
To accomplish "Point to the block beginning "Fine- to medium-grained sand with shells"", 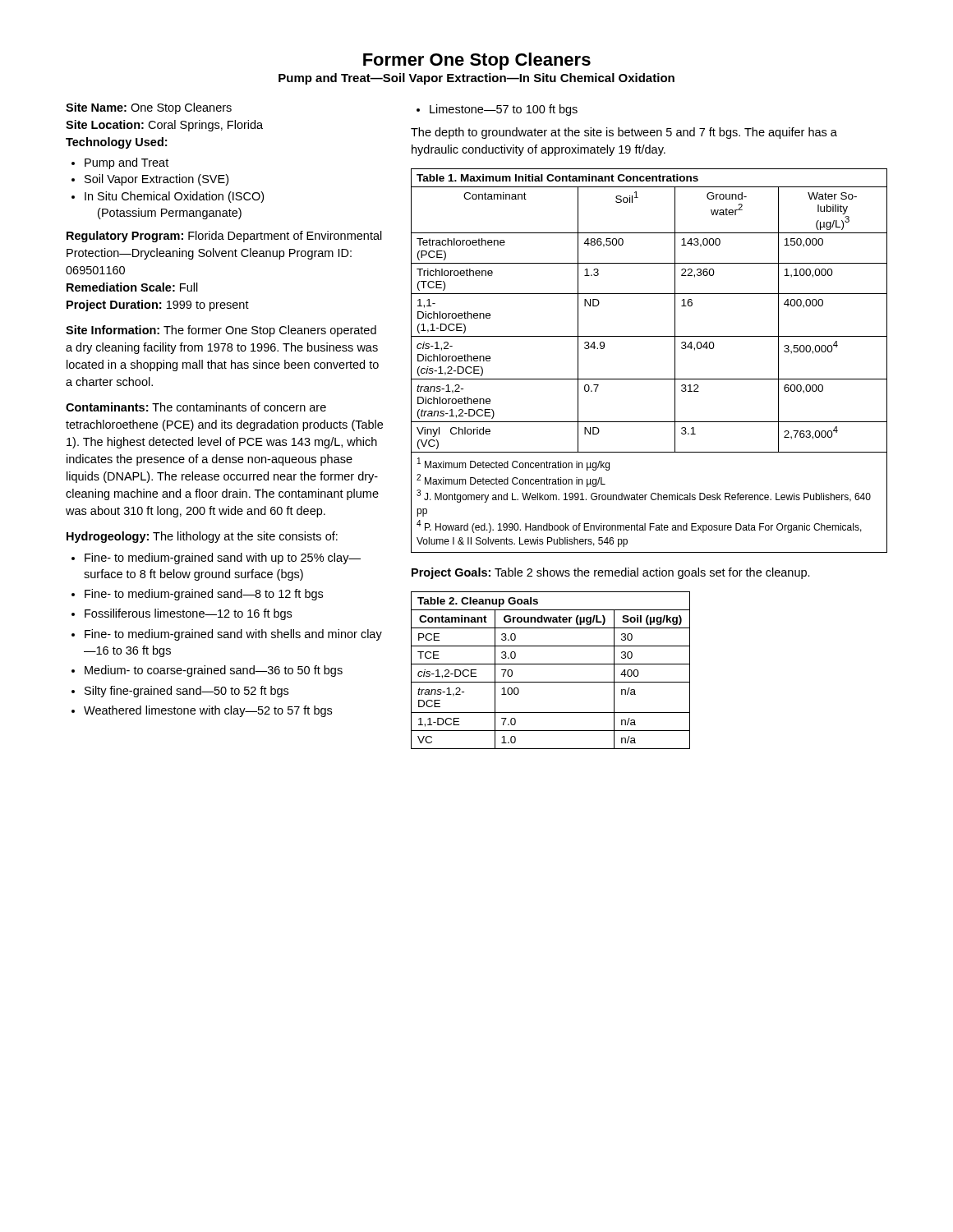I will click(226, 642).
